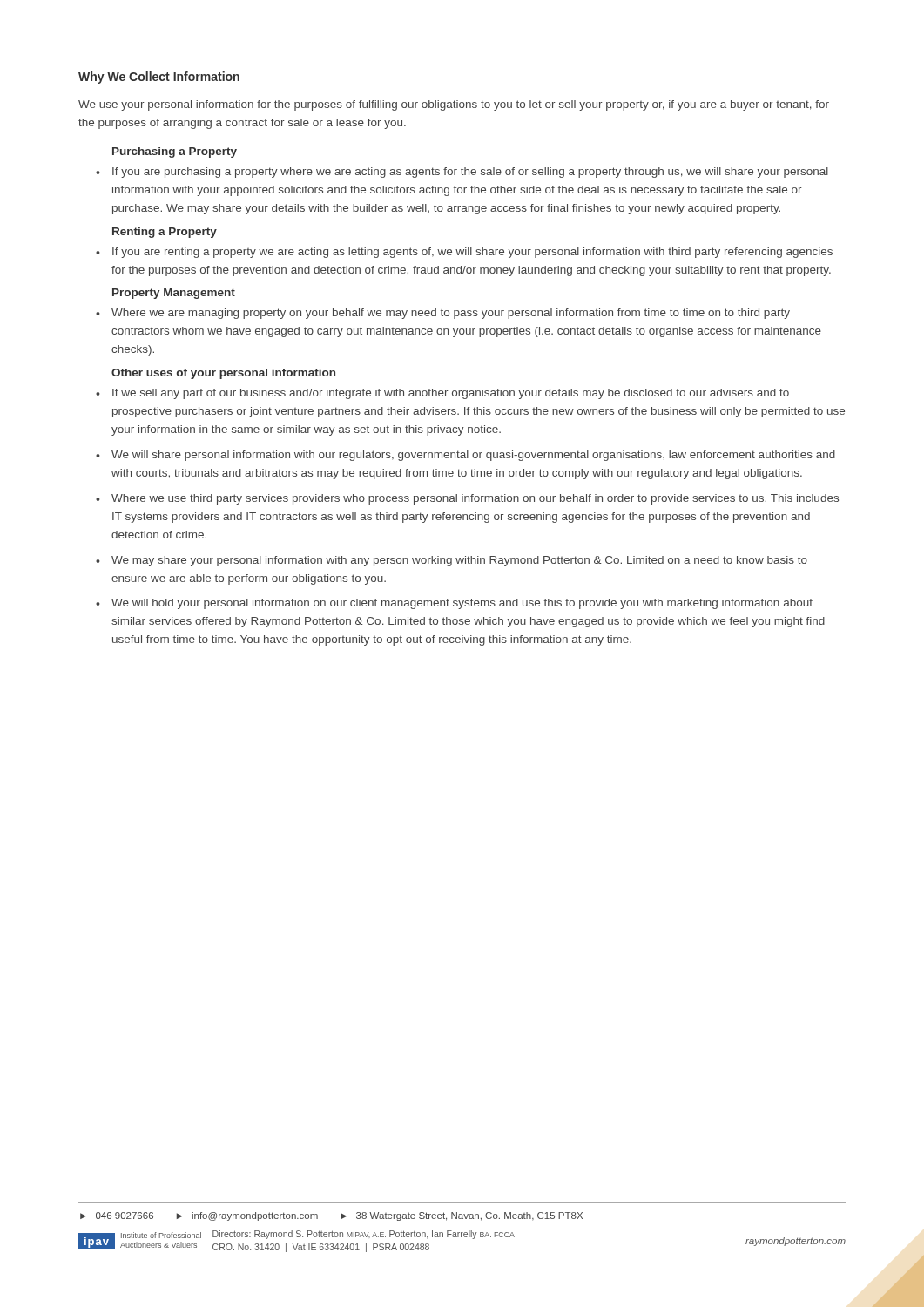Find the element starting "• We will share personal information with"
Screen dimensions: 1307x924
pos(471,464)
